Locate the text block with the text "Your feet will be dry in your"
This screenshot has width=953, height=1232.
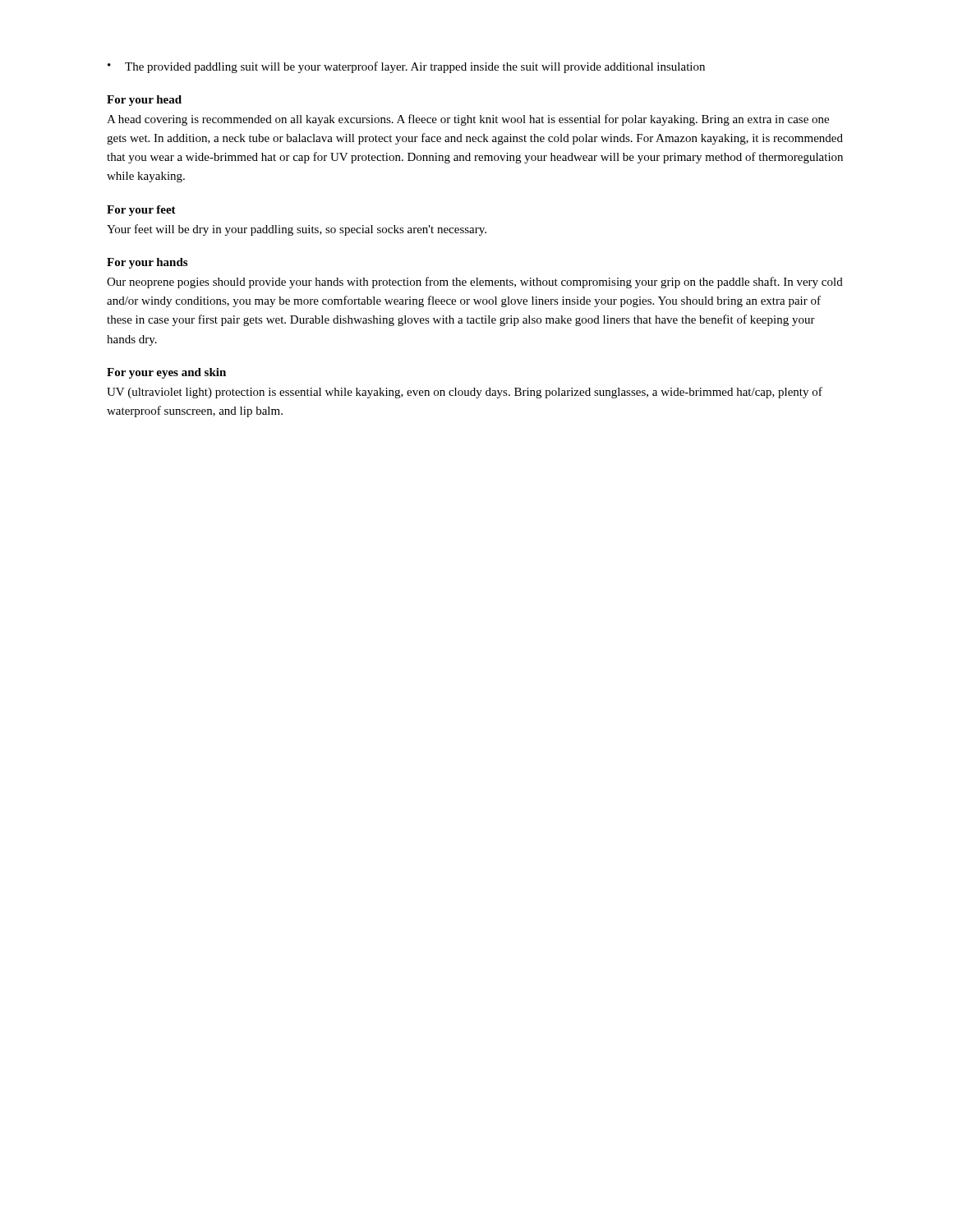[297, 229]
